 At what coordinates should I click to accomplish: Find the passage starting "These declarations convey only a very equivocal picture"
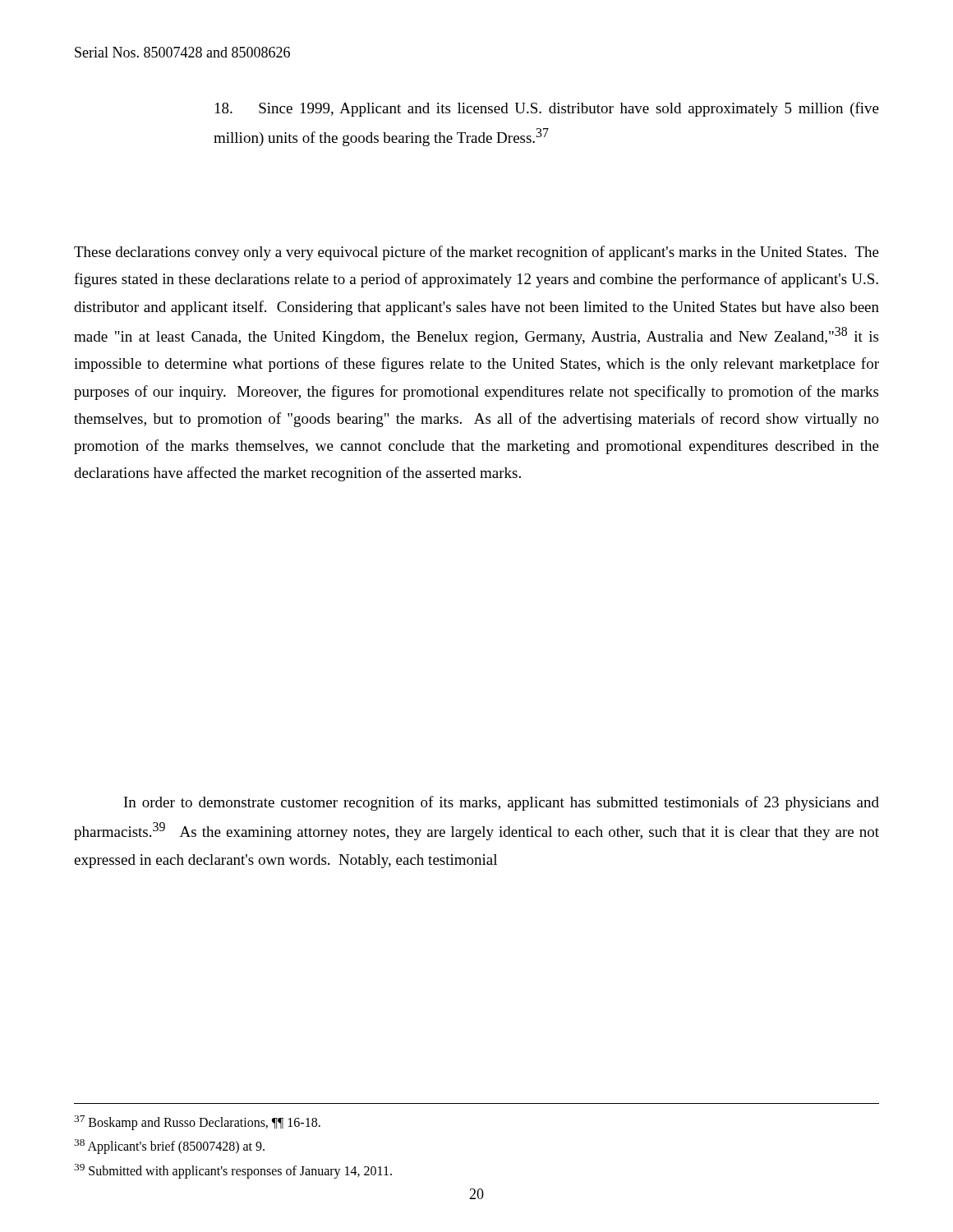click(x=476, y=362)
